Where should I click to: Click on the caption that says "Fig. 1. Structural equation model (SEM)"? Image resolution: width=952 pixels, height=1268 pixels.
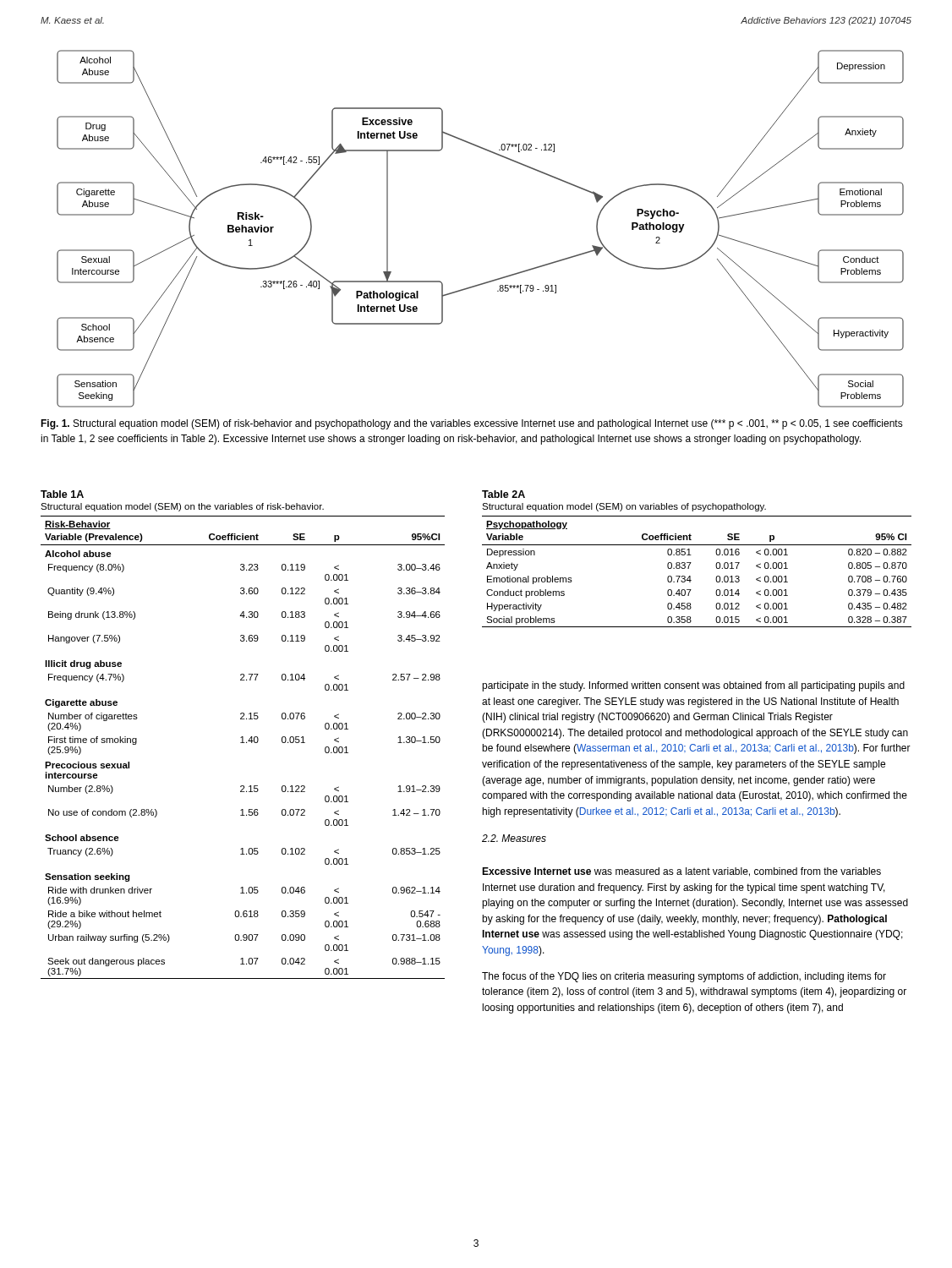tap(472, 431)
